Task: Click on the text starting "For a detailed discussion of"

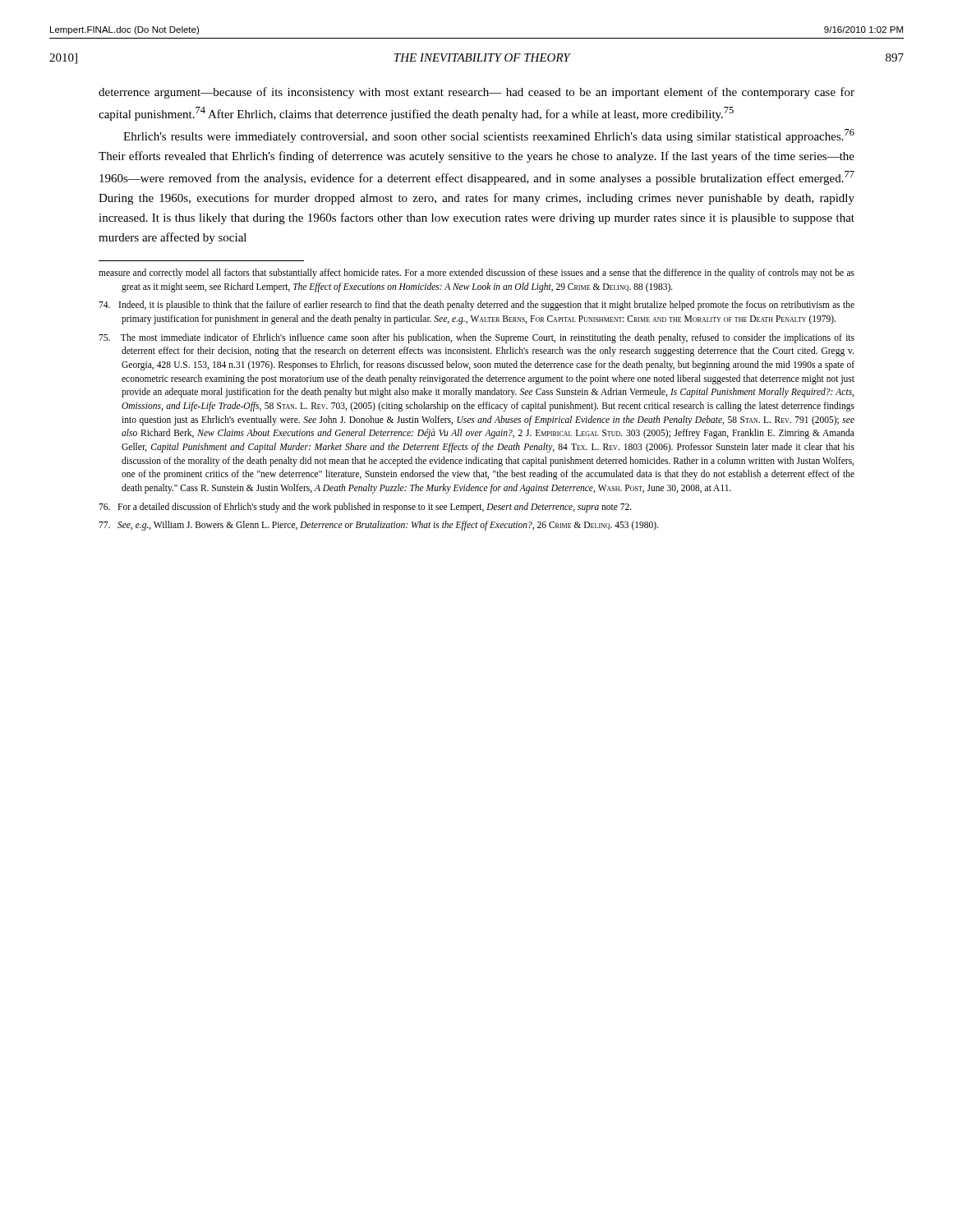Action: click(x=365, y=507)
